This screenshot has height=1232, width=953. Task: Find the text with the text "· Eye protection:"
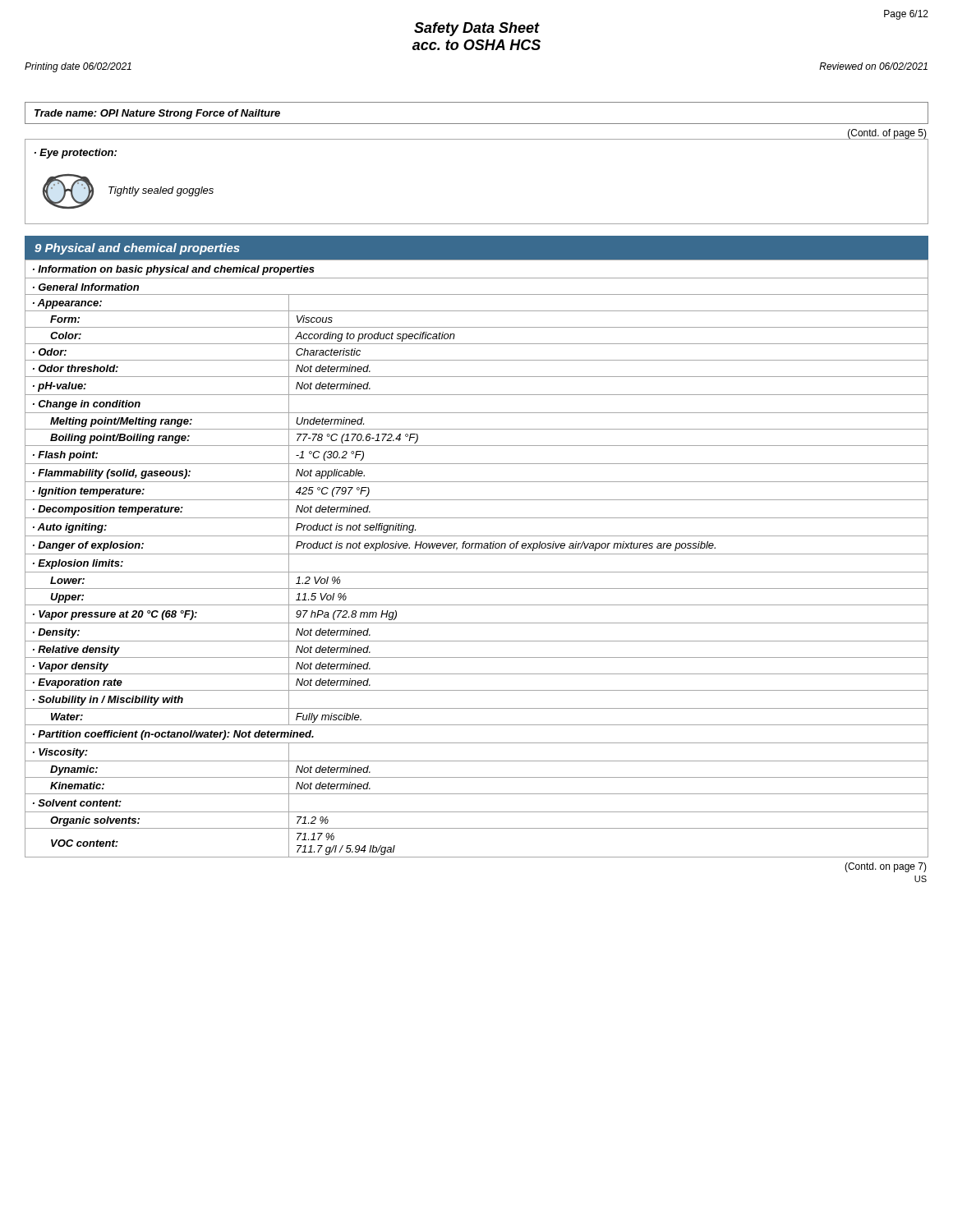(76, 152)
